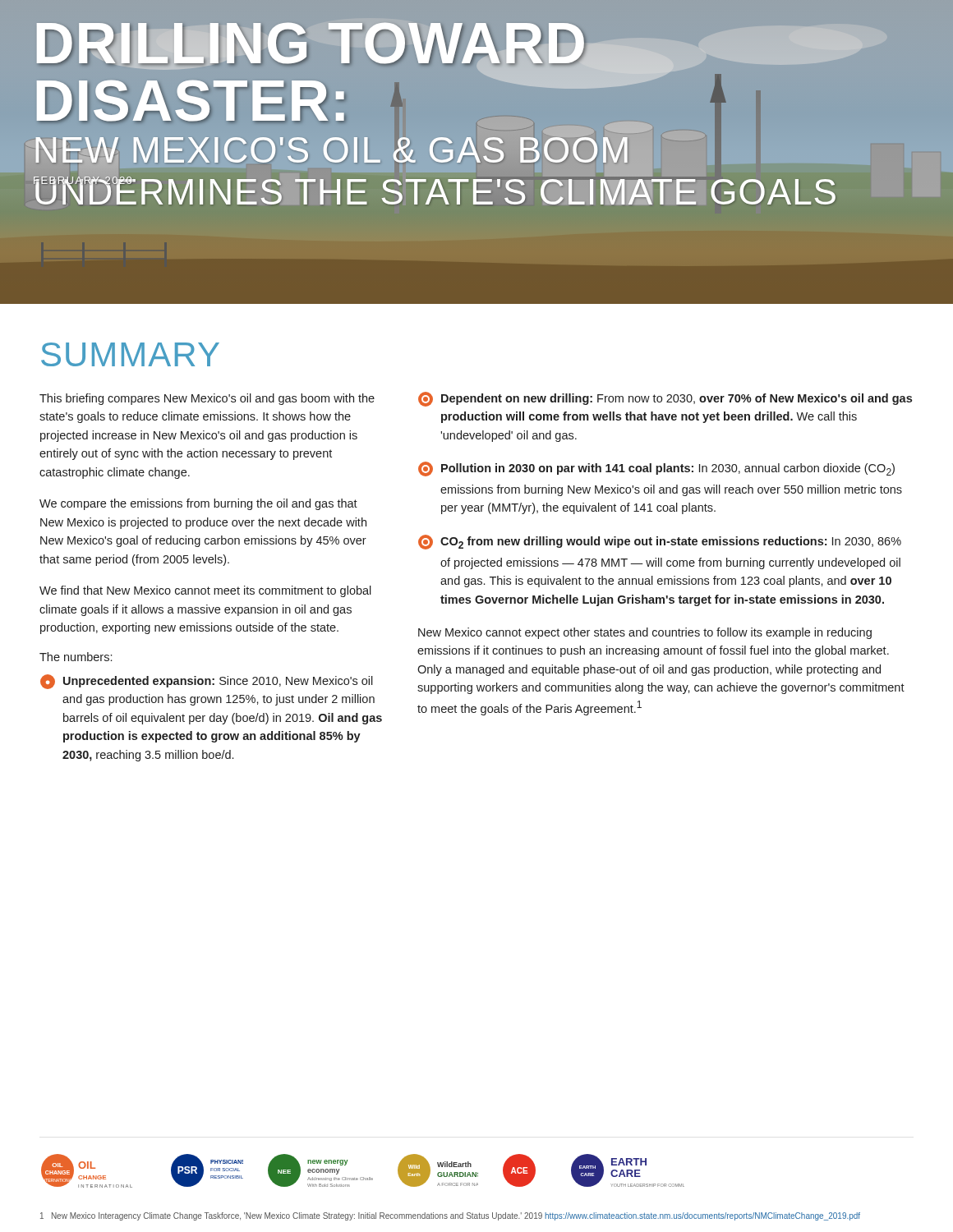The image size is (953, 1232).
Task: Find a section header
Action: click(130, 354)
